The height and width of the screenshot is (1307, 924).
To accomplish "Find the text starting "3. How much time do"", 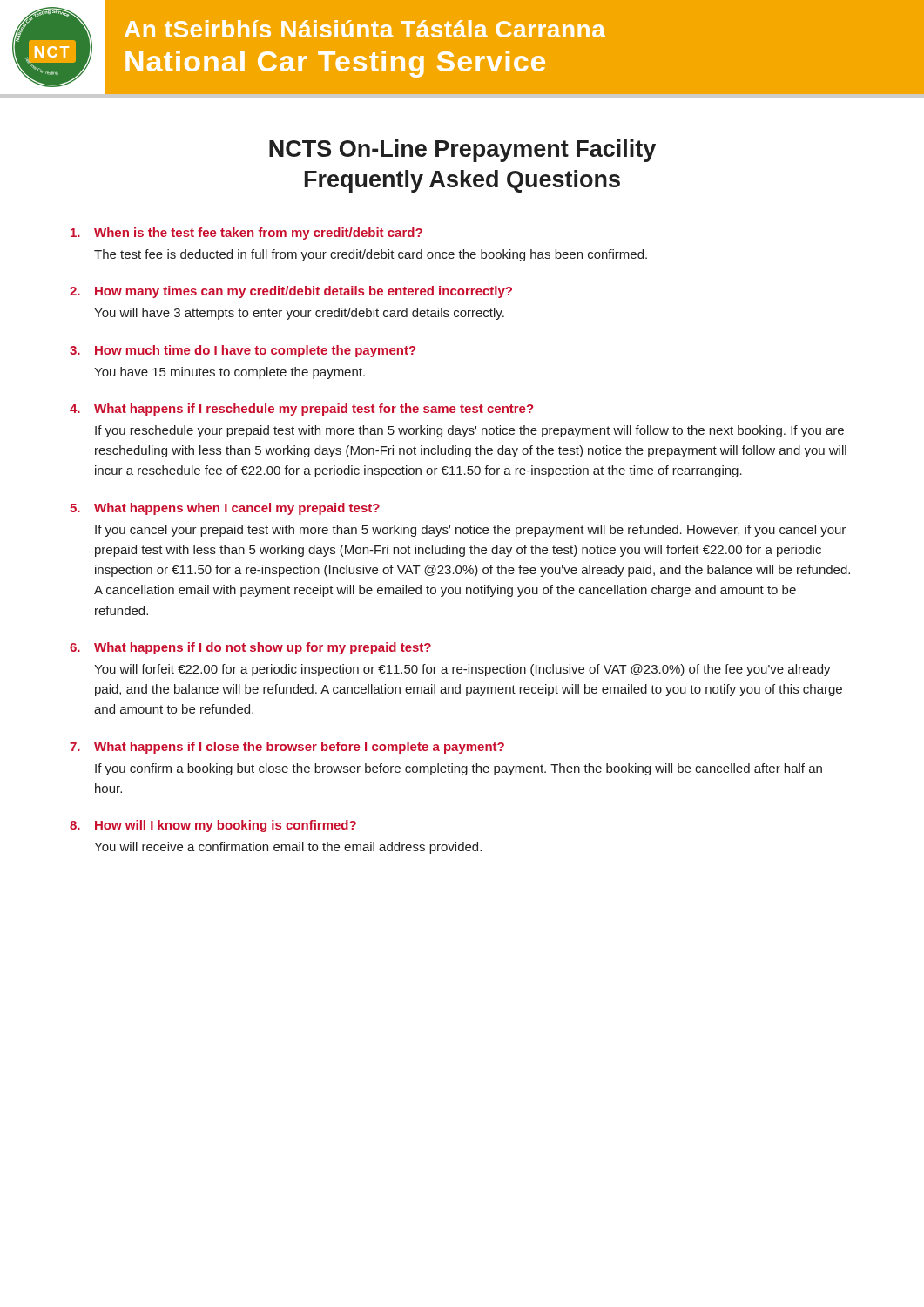I will click(243, 351).
